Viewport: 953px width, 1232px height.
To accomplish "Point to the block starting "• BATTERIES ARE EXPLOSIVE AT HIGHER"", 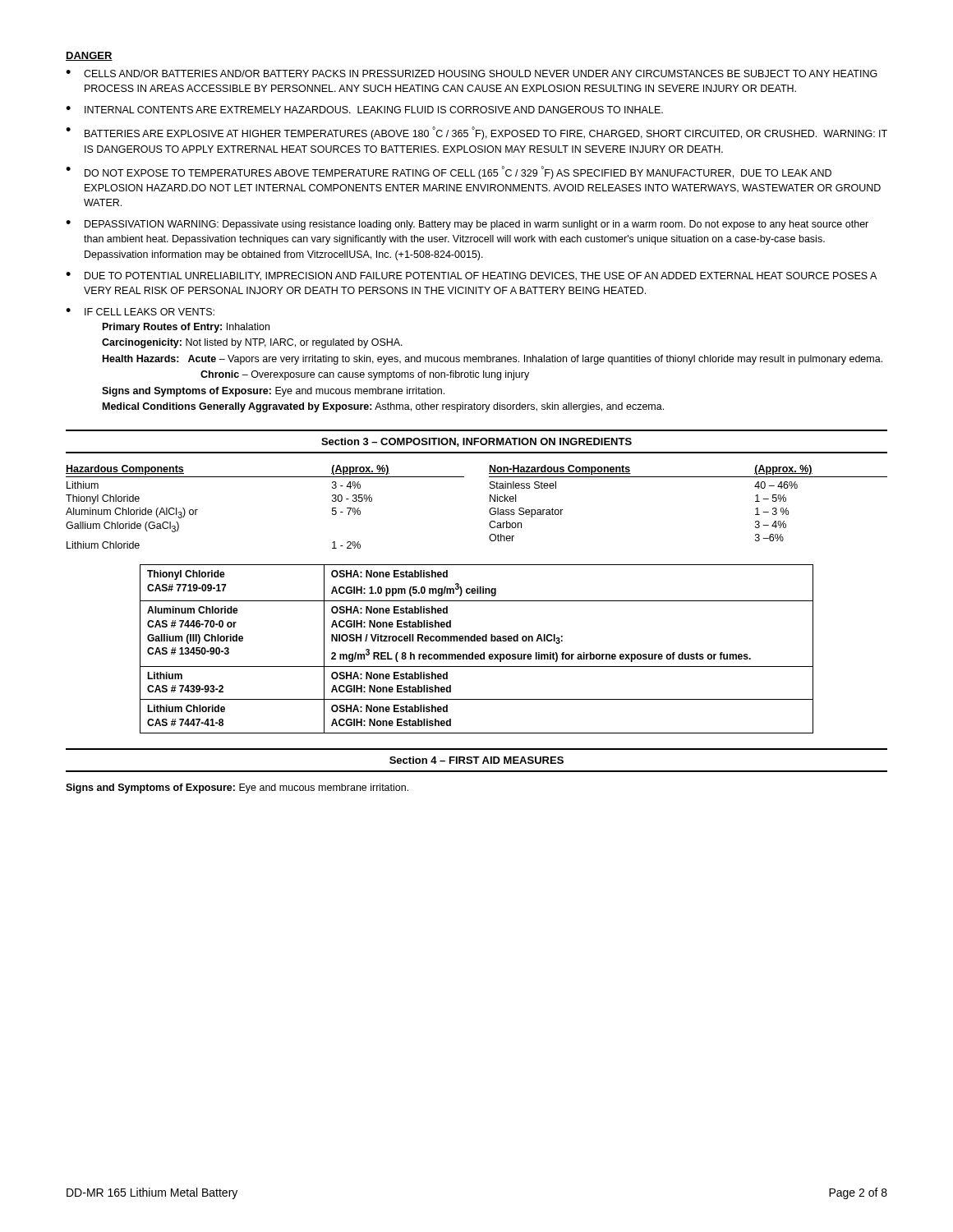I will [x=476, y=141].
